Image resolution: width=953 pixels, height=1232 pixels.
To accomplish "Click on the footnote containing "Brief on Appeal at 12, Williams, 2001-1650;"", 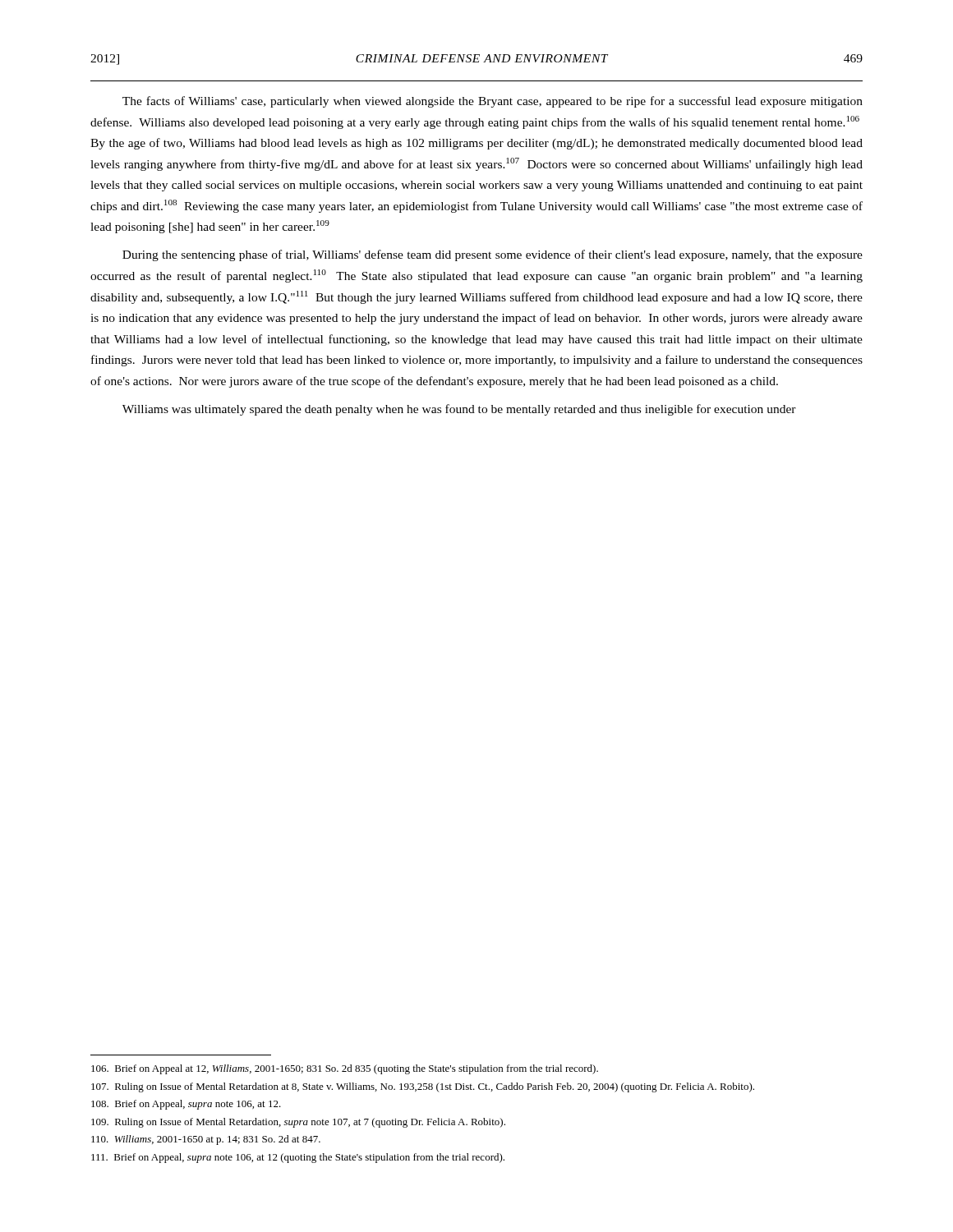I will tap(345, 1068).
